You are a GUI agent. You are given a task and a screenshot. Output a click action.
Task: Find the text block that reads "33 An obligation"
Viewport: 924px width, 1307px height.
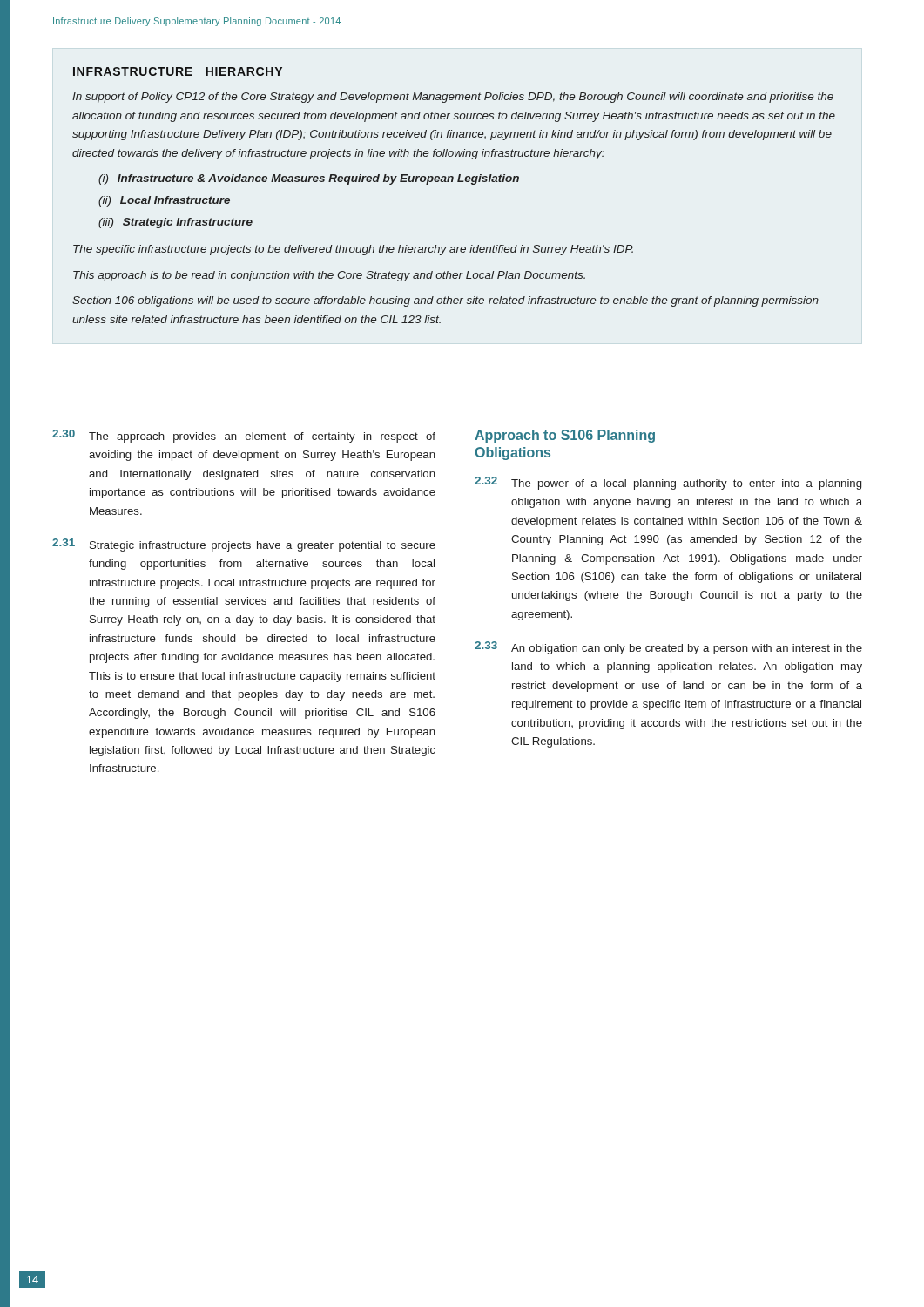click(668, 695)
